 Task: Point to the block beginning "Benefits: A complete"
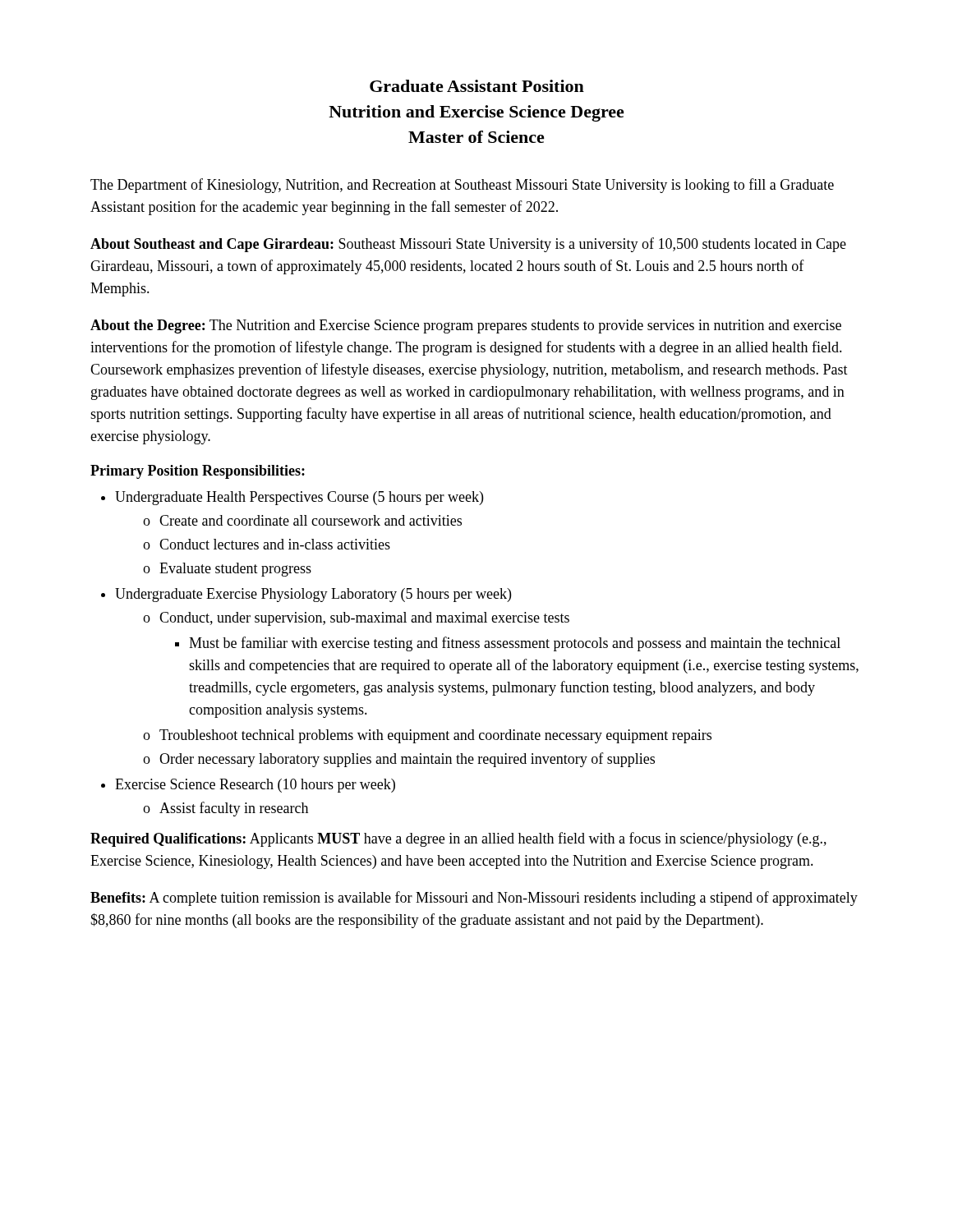(474, 909)
